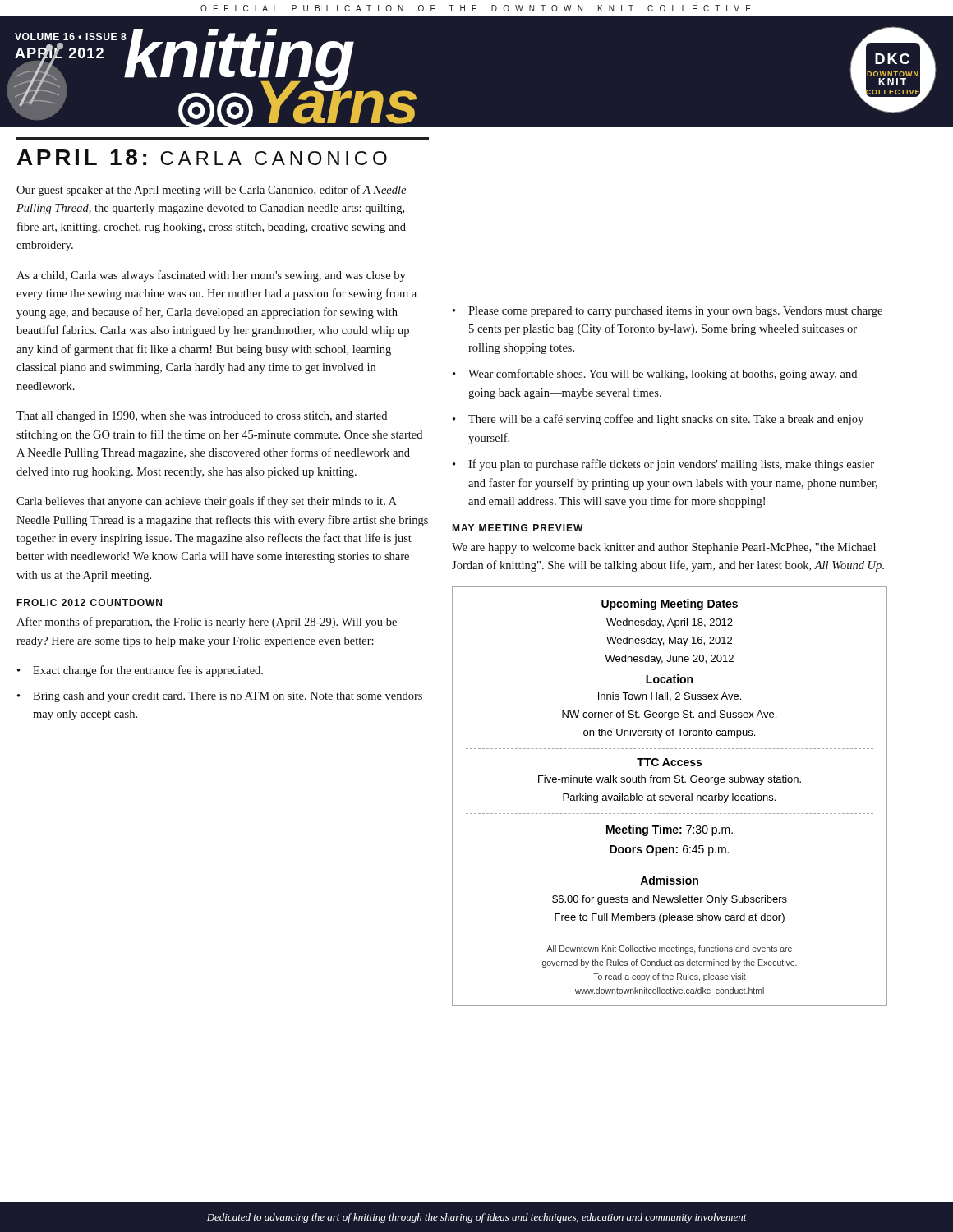Locate the text block starting "That all changed"
Viewport: 953px width, 1232px height.
220,443
